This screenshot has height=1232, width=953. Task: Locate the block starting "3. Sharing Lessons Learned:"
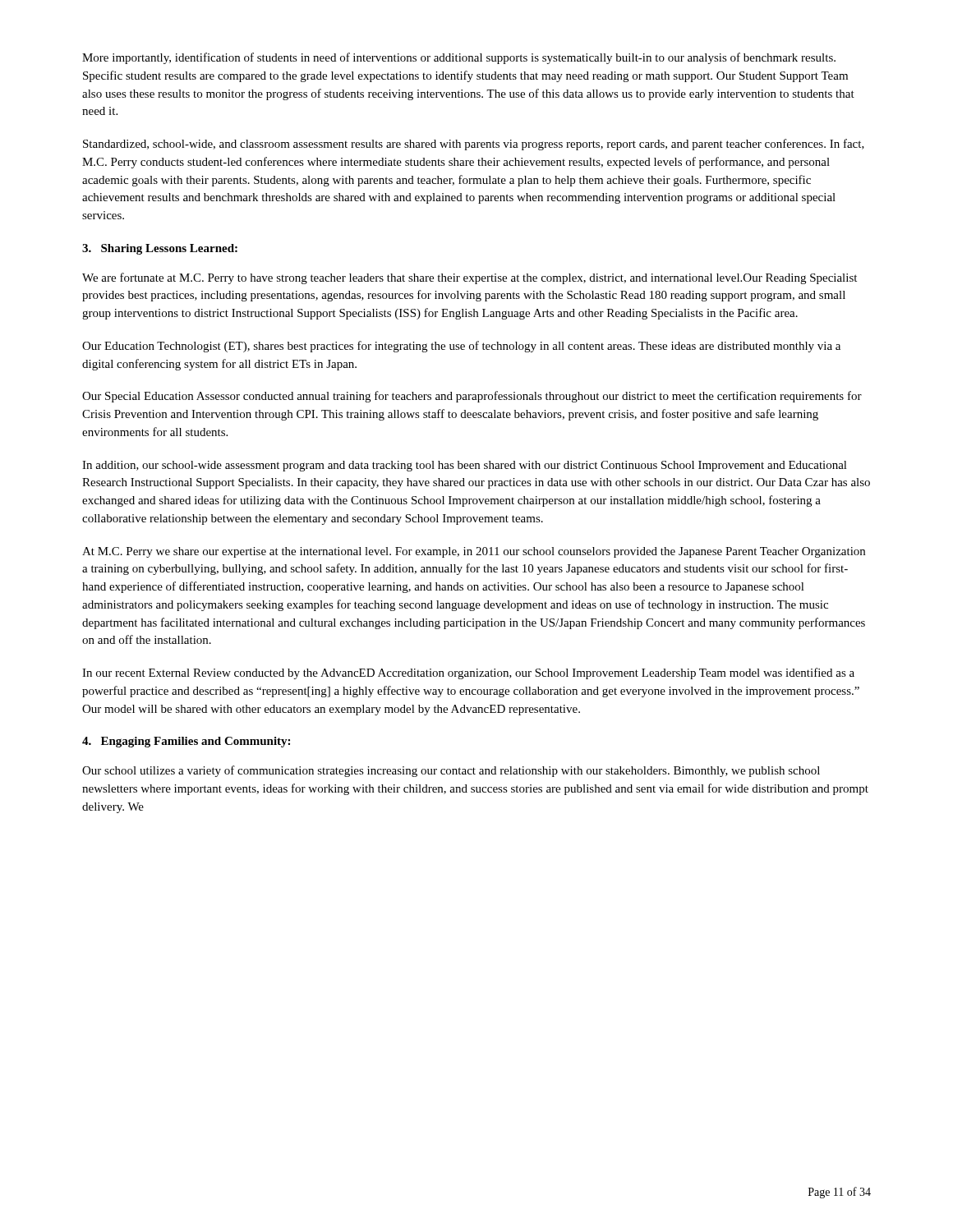click(x=160, y=248)
